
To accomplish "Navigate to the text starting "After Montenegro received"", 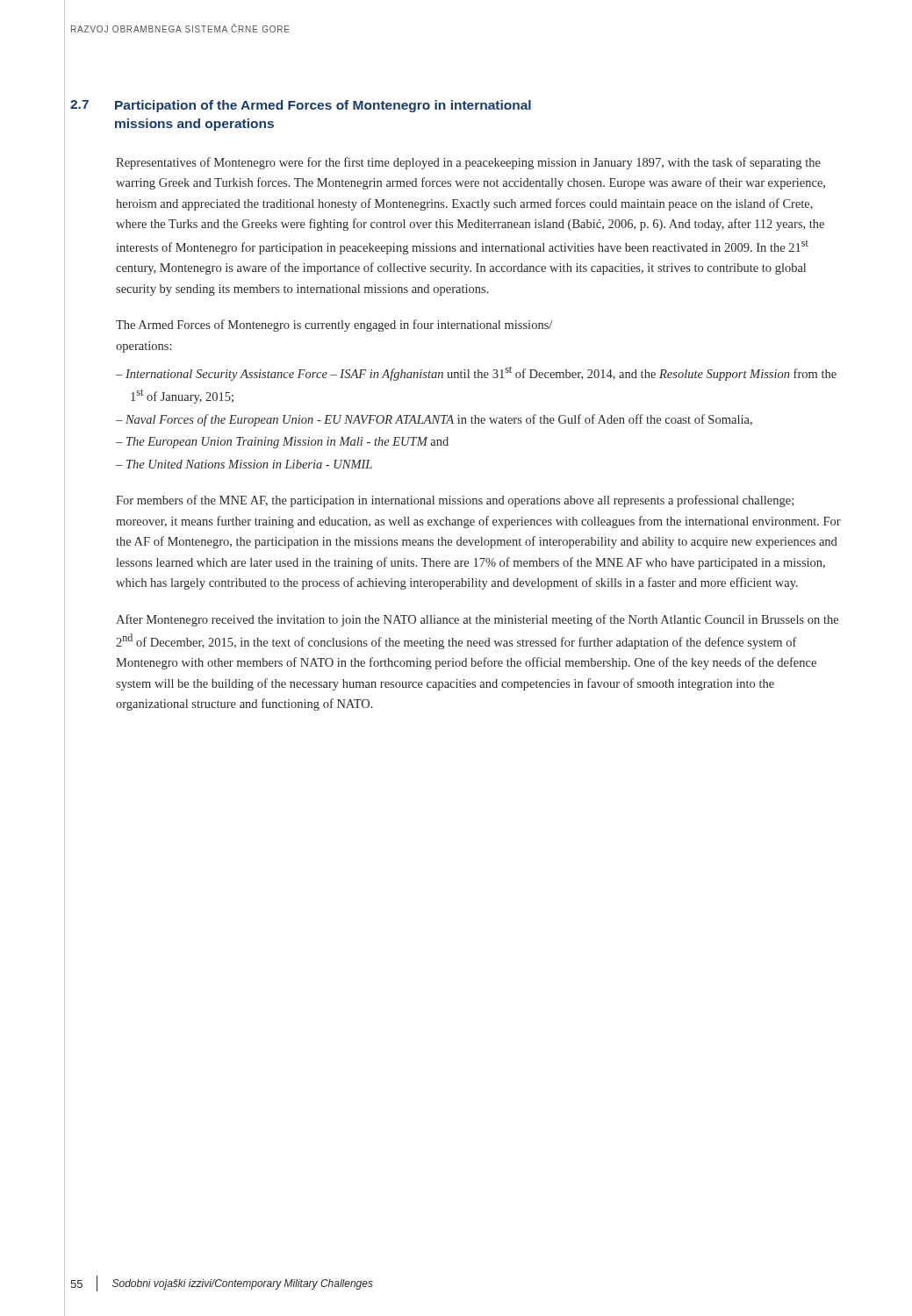I will coord(477,661).
